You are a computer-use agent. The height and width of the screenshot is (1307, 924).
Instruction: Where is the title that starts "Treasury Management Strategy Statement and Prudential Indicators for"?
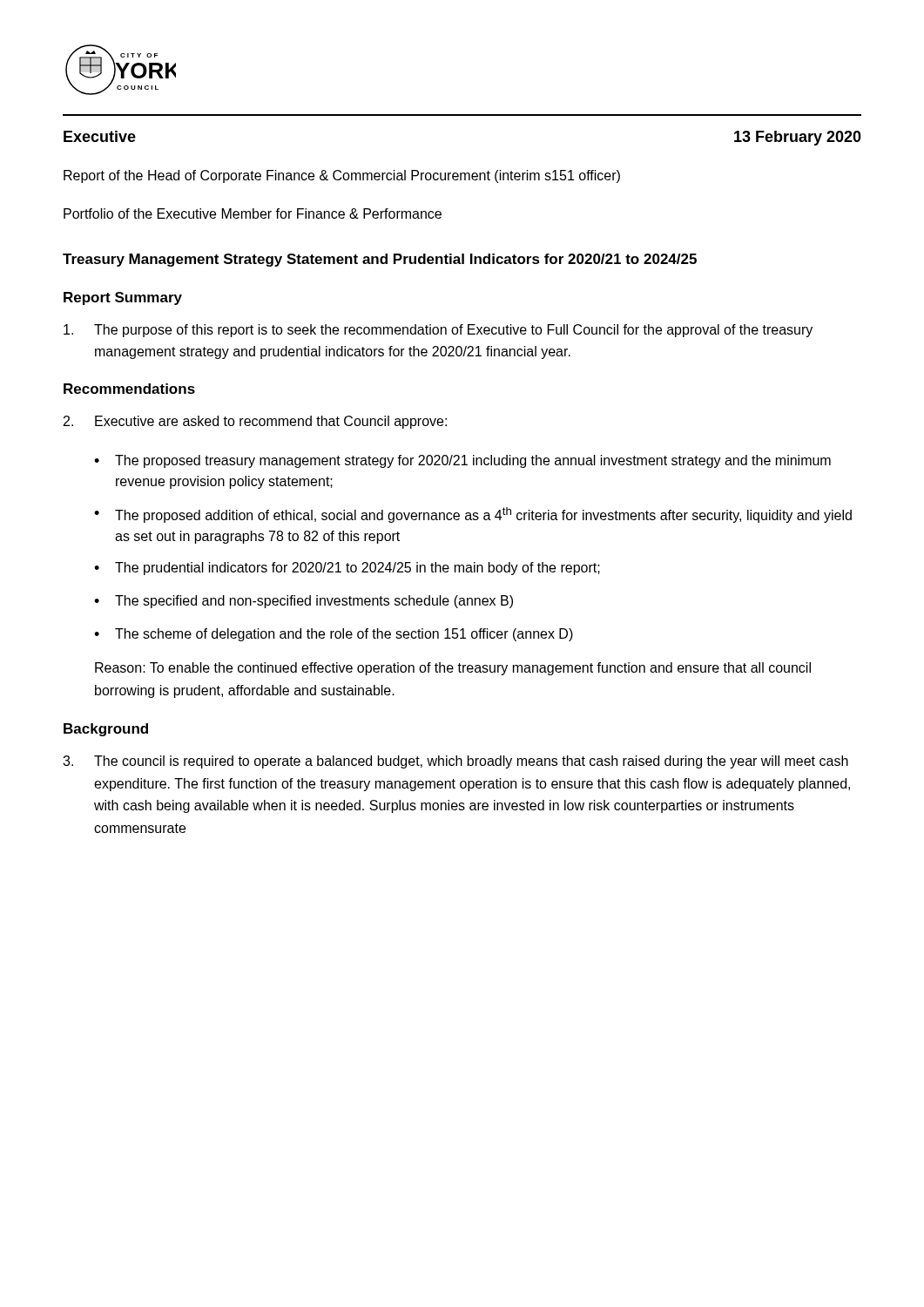[380, 259]
